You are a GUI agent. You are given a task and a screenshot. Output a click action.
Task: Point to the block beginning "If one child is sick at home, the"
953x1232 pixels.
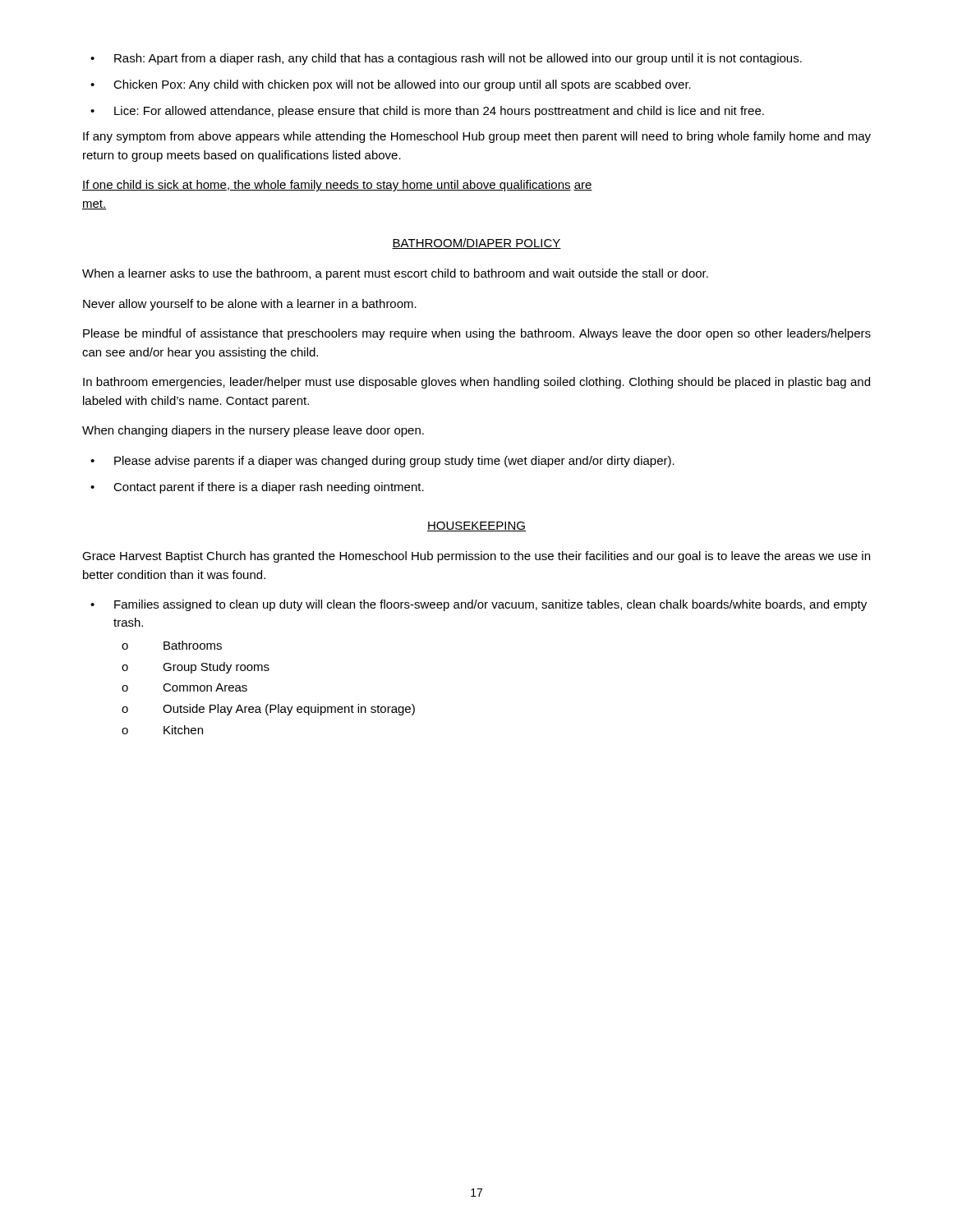pos(337,194)
